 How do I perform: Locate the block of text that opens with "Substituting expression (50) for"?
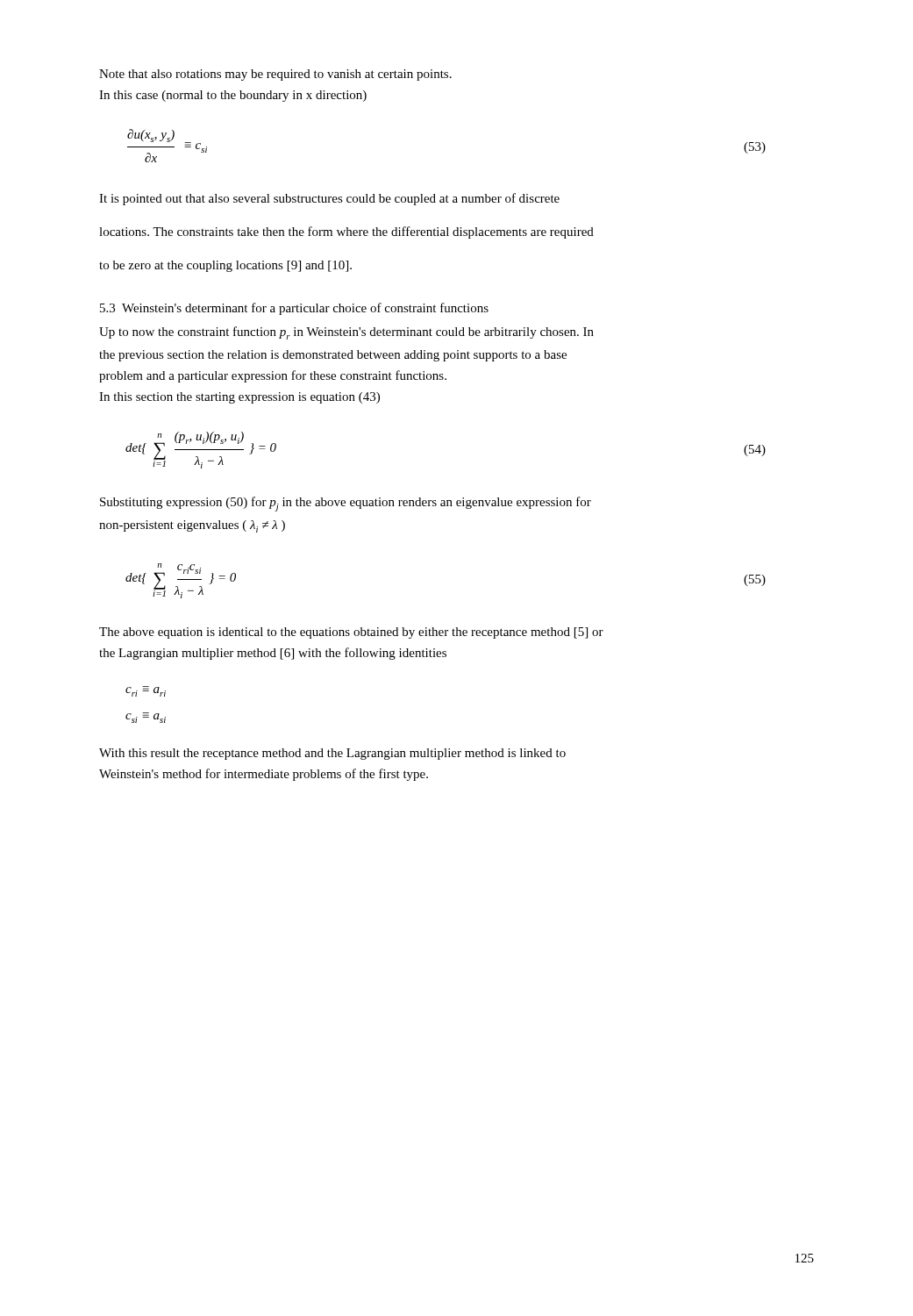click(x=345, y=503)
